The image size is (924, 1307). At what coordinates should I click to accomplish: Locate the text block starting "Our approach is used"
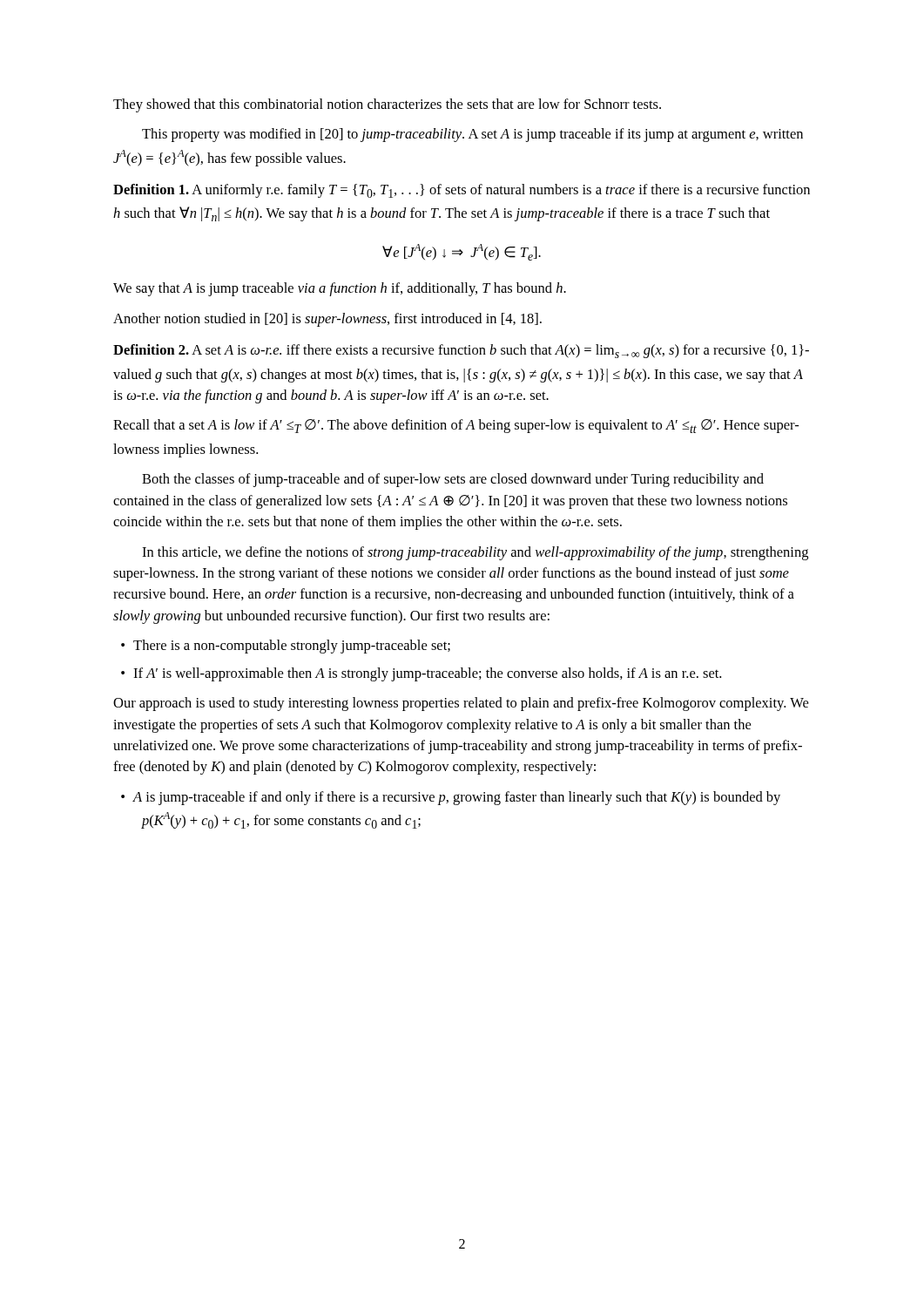tap(462, 735)
